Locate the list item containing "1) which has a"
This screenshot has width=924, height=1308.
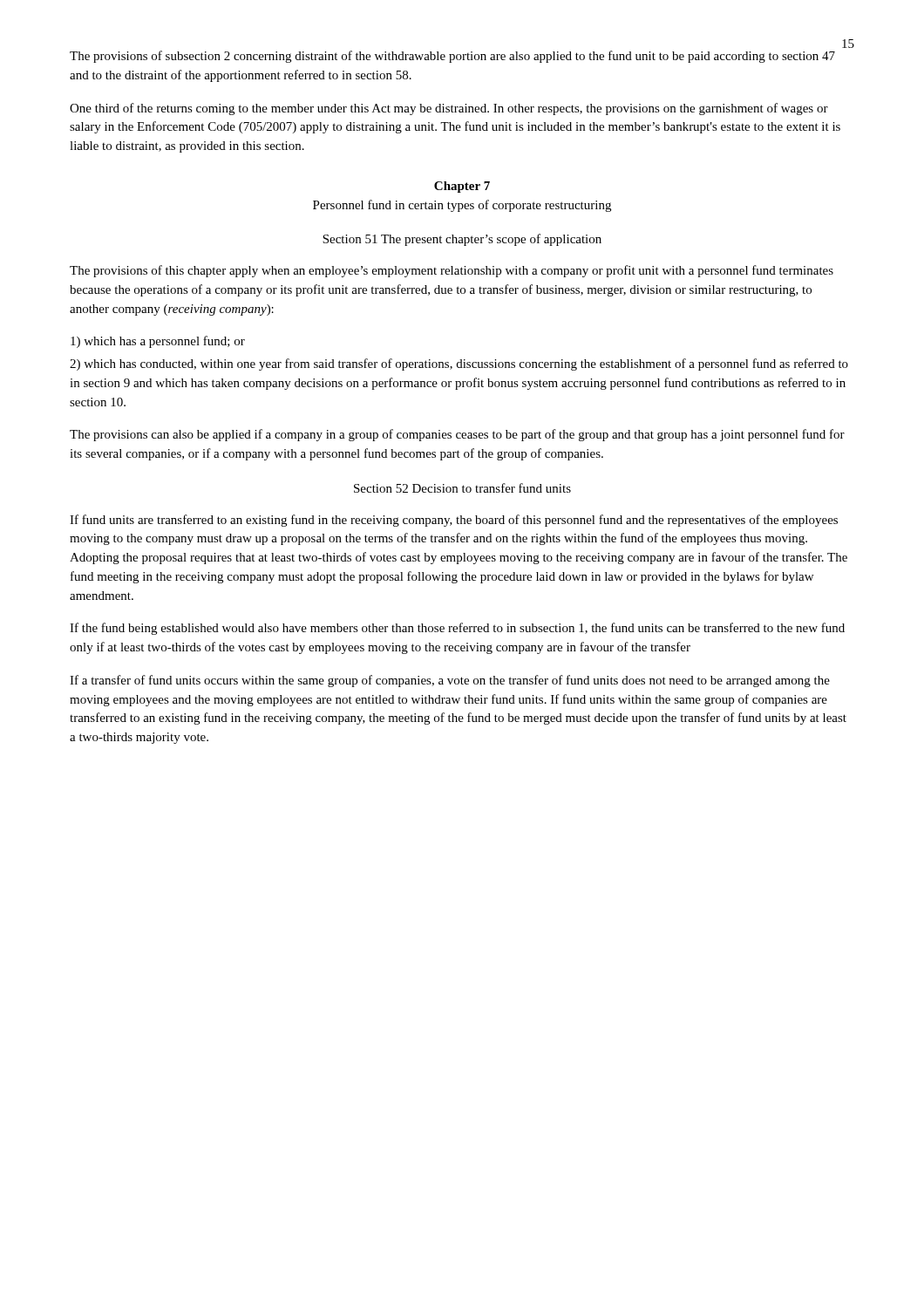[158, 342]
